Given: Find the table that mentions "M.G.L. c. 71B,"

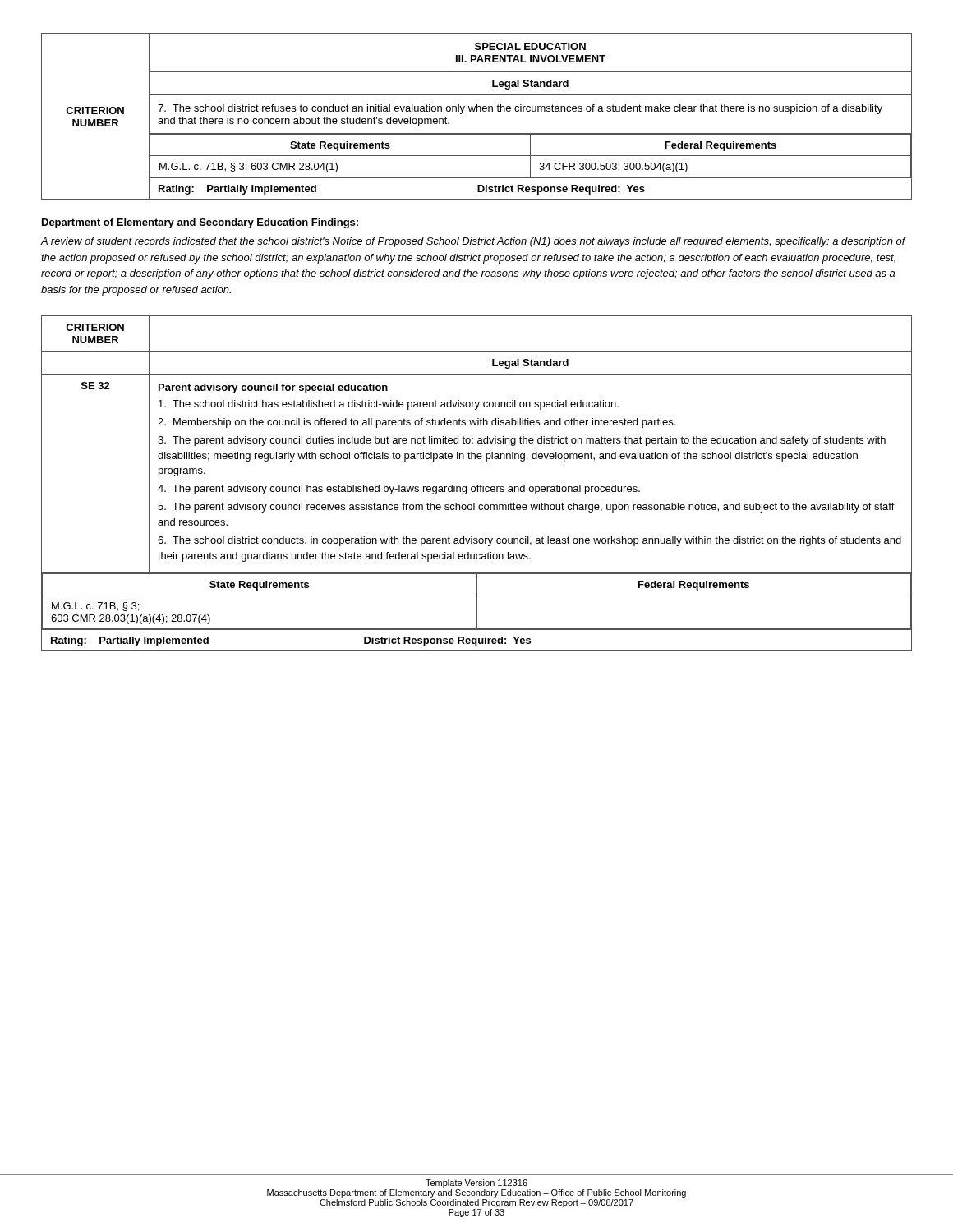Looking at the screenshot, I should [476, 116].
